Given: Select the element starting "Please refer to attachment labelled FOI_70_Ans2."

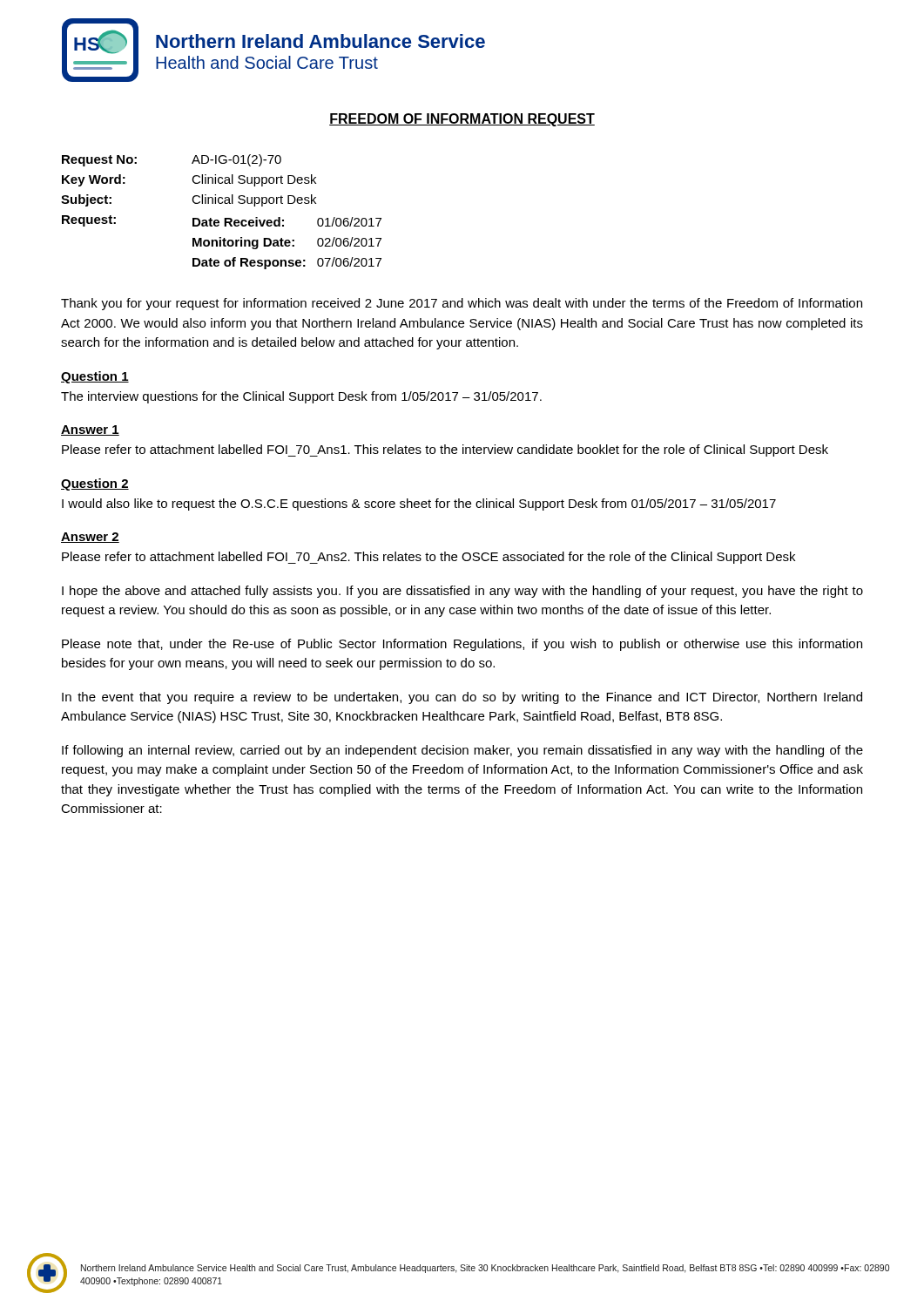Looking at the screenshot, I should coord(428,556).
